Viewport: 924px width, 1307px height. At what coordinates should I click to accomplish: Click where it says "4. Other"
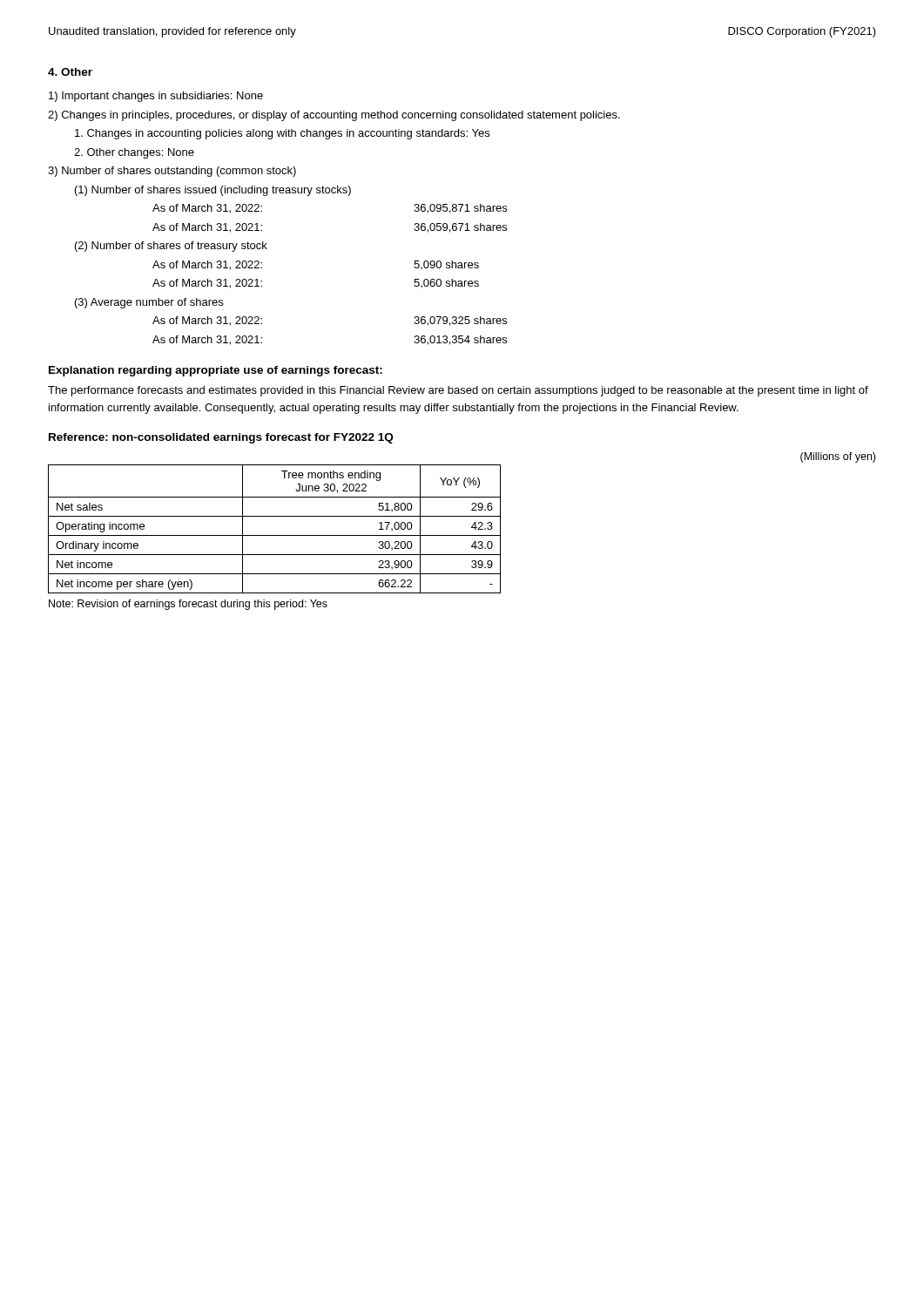(70, 72)
